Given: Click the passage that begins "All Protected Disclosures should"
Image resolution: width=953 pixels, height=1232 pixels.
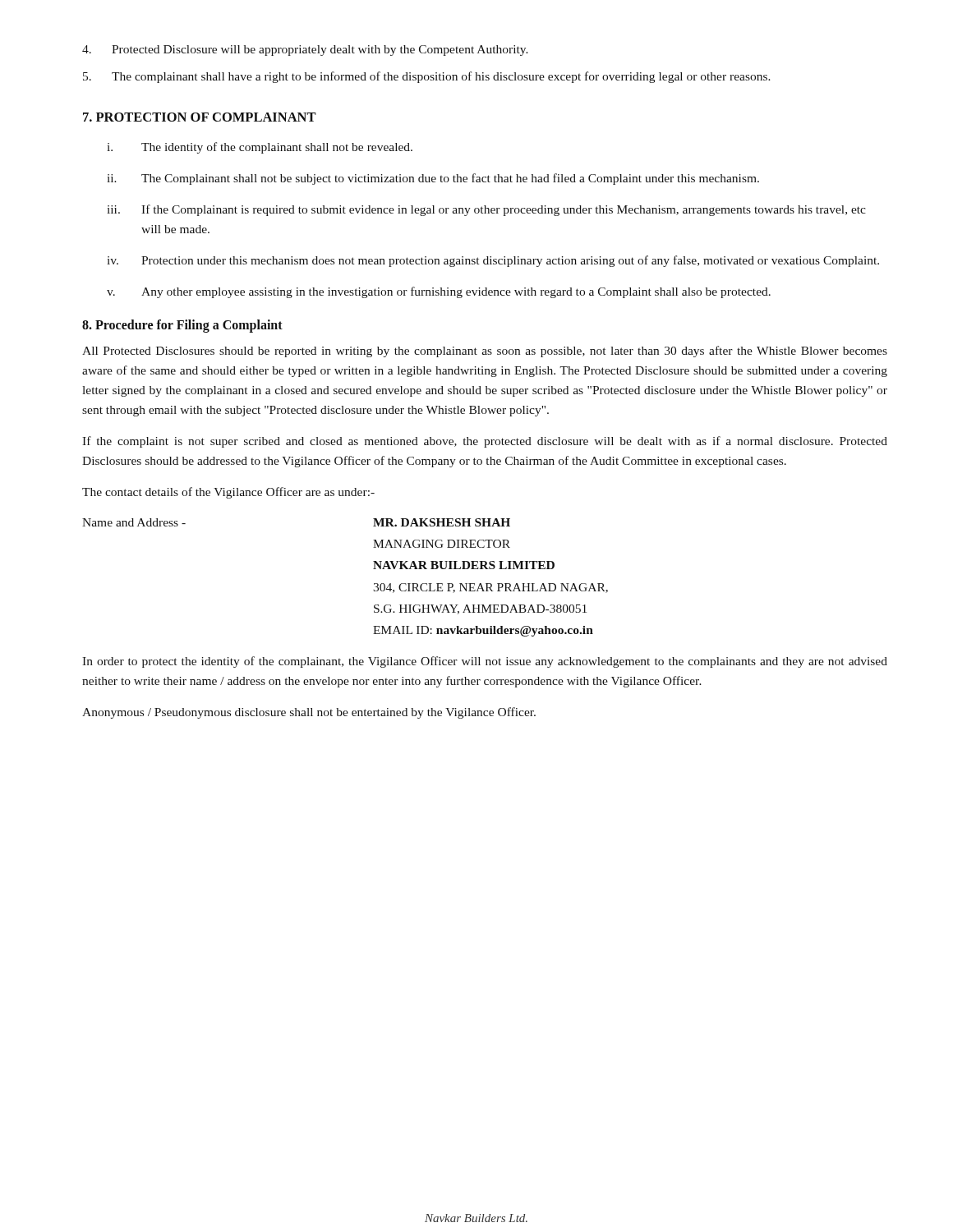Looking at the screenshot, I should [485, 380].
